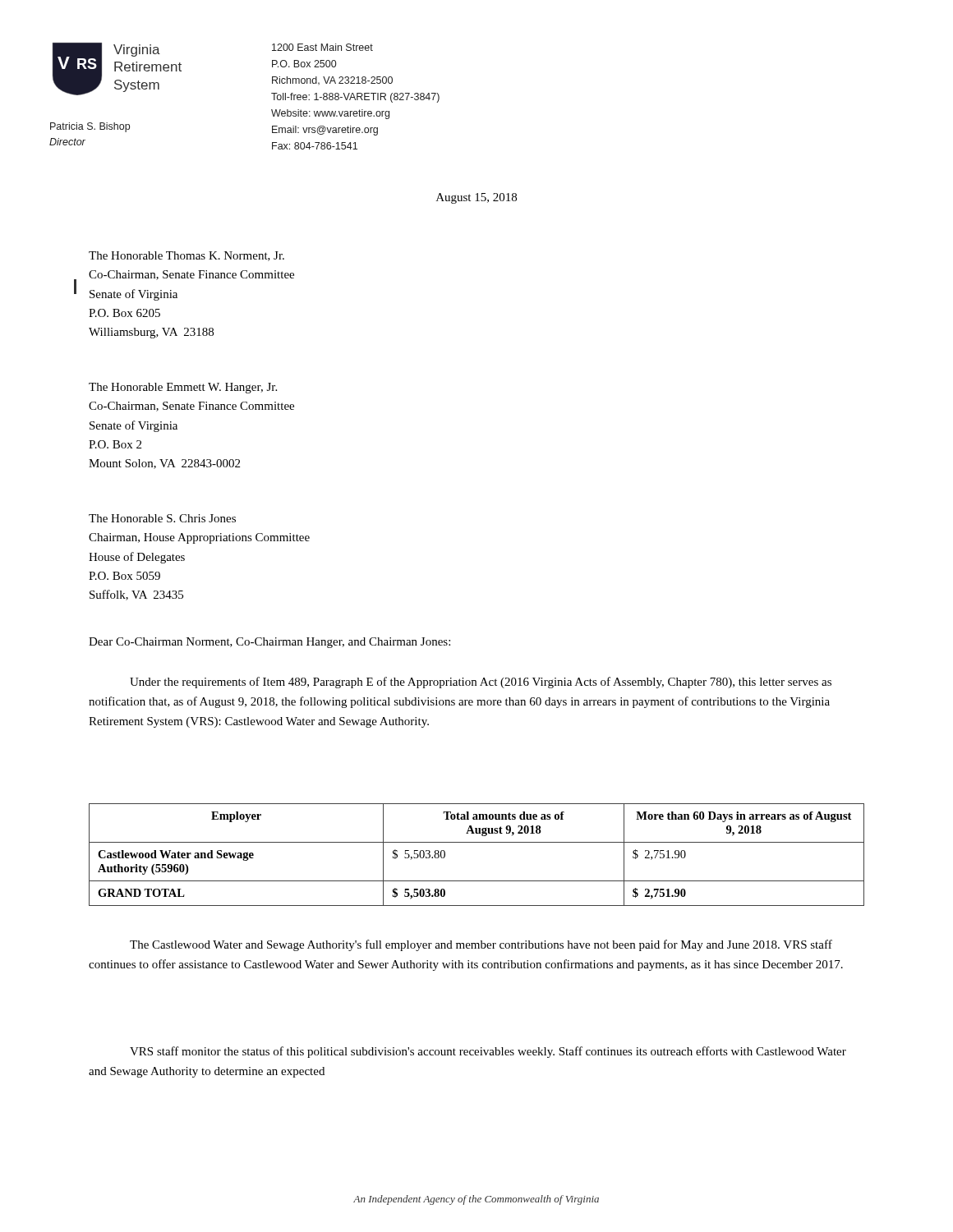Image resolution: width=953 pixels, height=1232 pixels.
Task: Click the table
Action: [x=476, y=855]
